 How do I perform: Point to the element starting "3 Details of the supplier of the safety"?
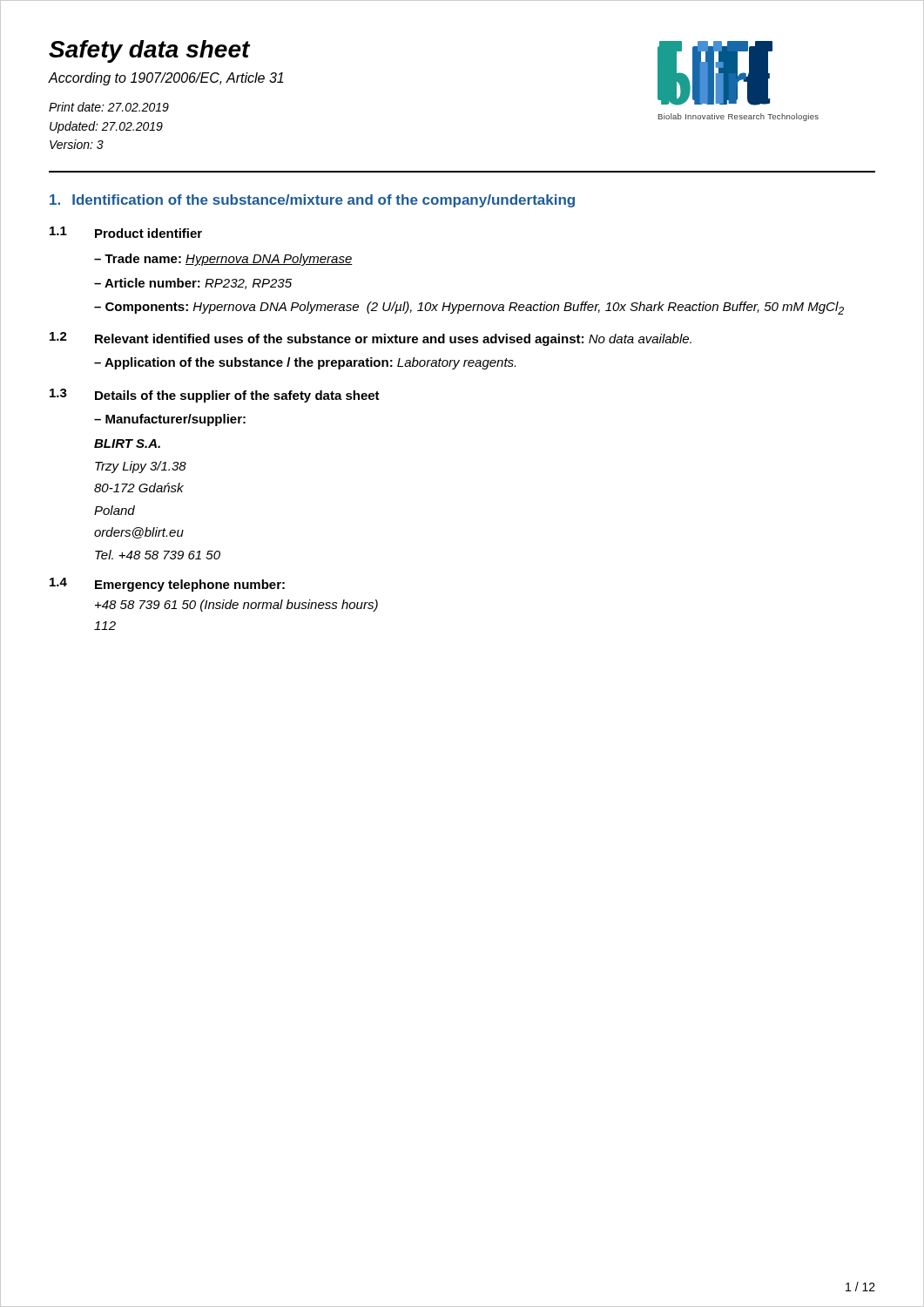(215, 396)
